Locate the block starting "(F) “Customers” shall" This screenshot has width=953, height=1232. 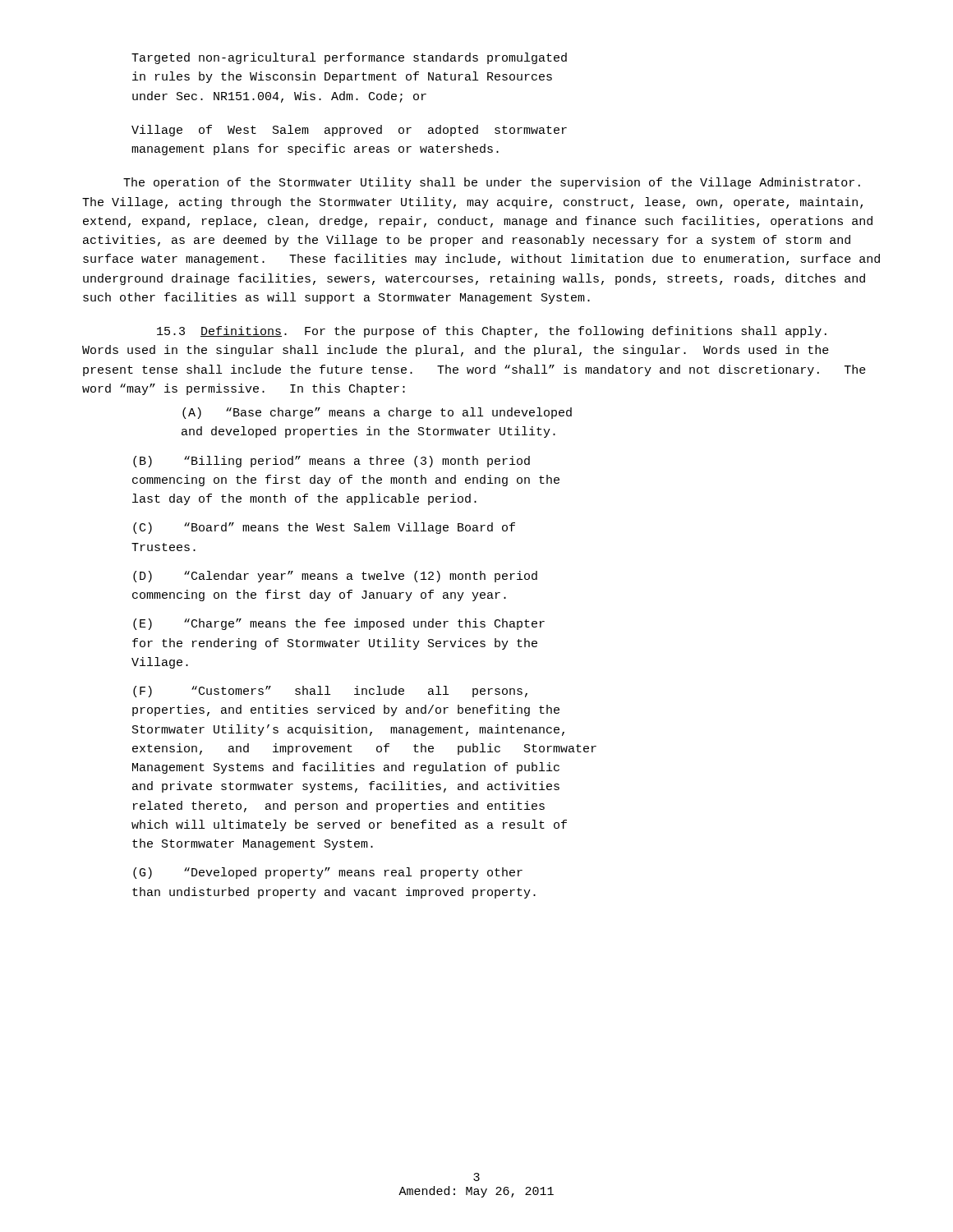coord(509,768)
